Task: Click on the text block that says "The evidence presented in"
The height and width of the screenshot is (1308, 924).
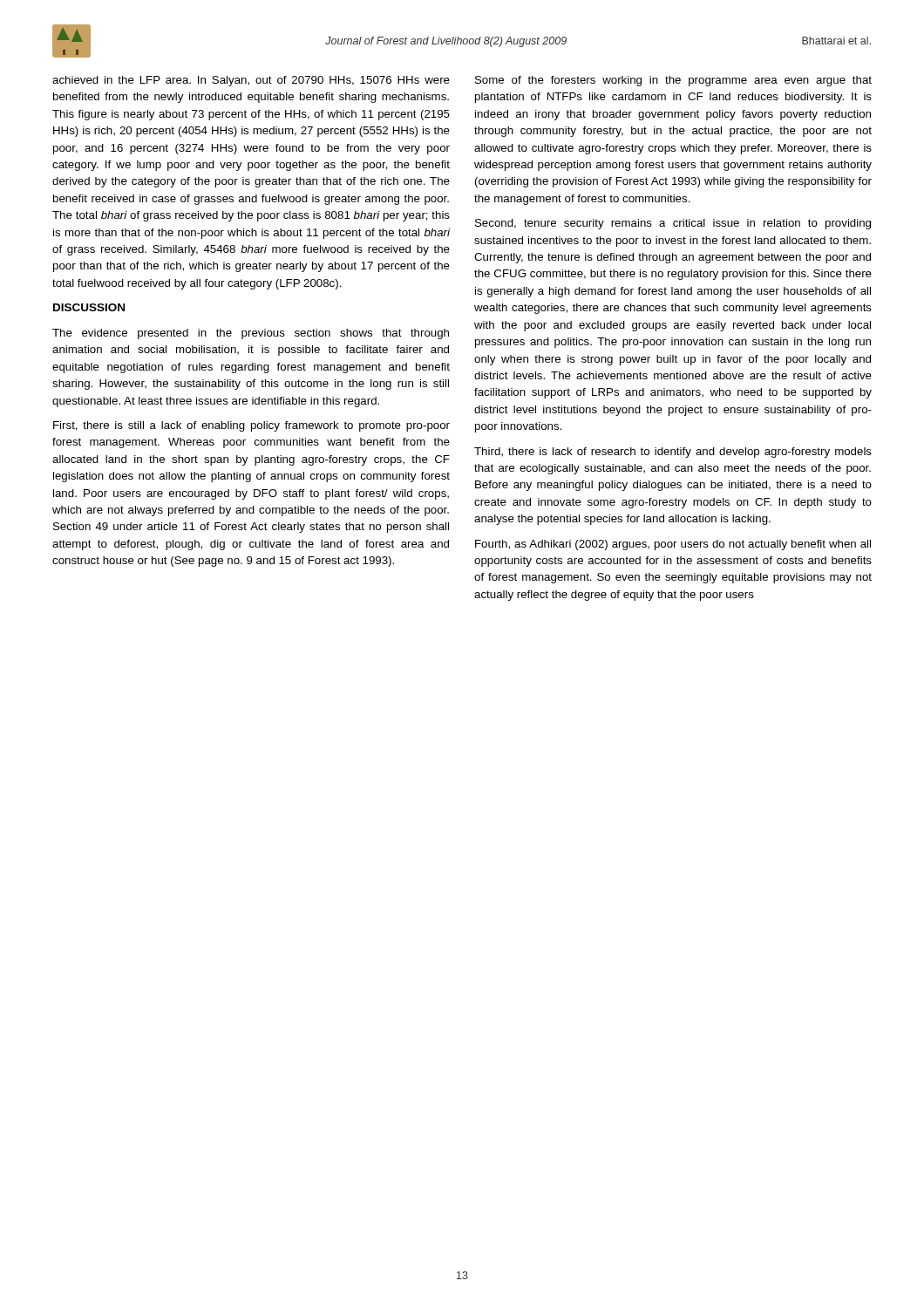Action: tap(251, 367)
